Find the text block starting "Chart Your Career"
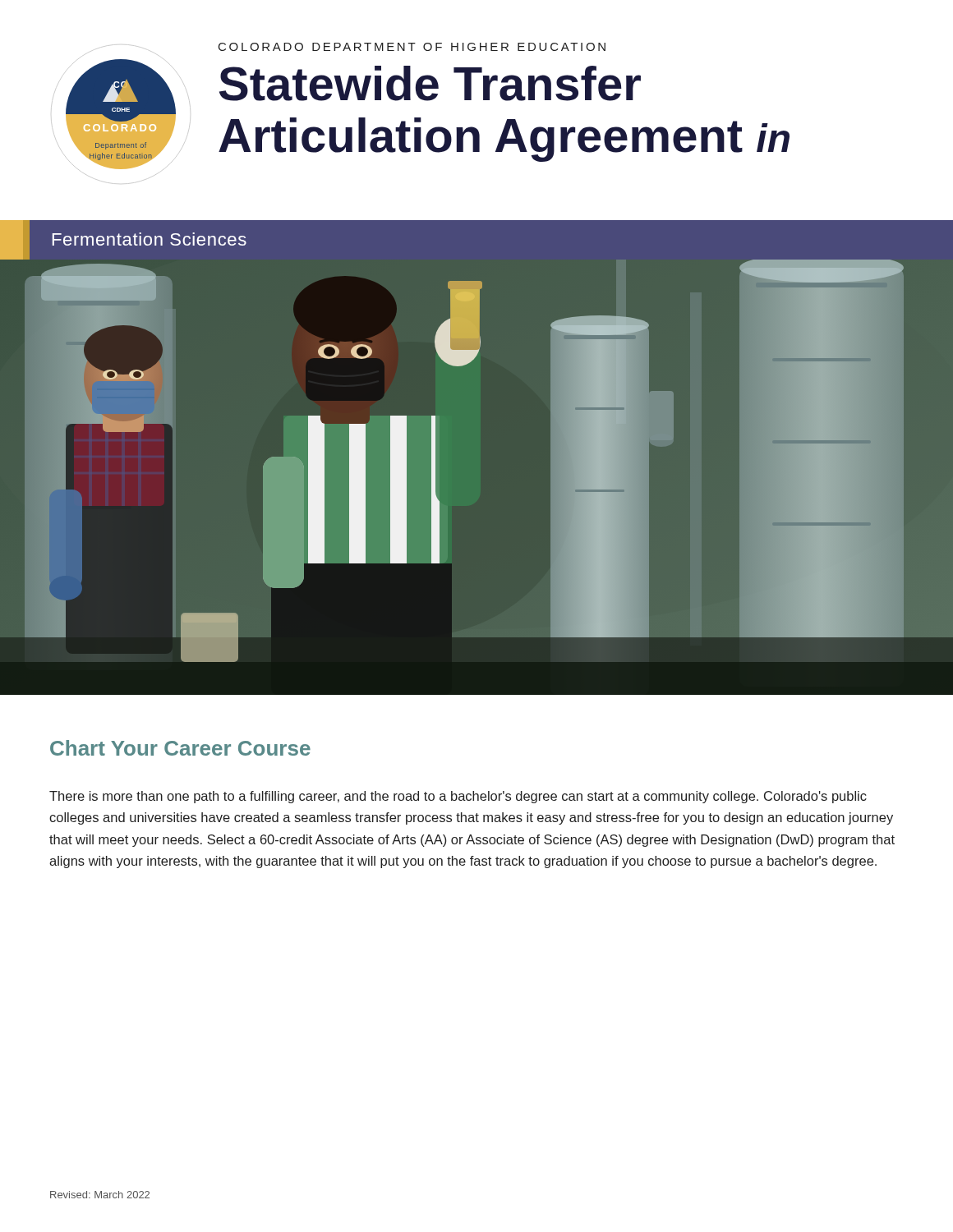Image resolution: width=953 pixels, height=1232 pixels. 180,748
